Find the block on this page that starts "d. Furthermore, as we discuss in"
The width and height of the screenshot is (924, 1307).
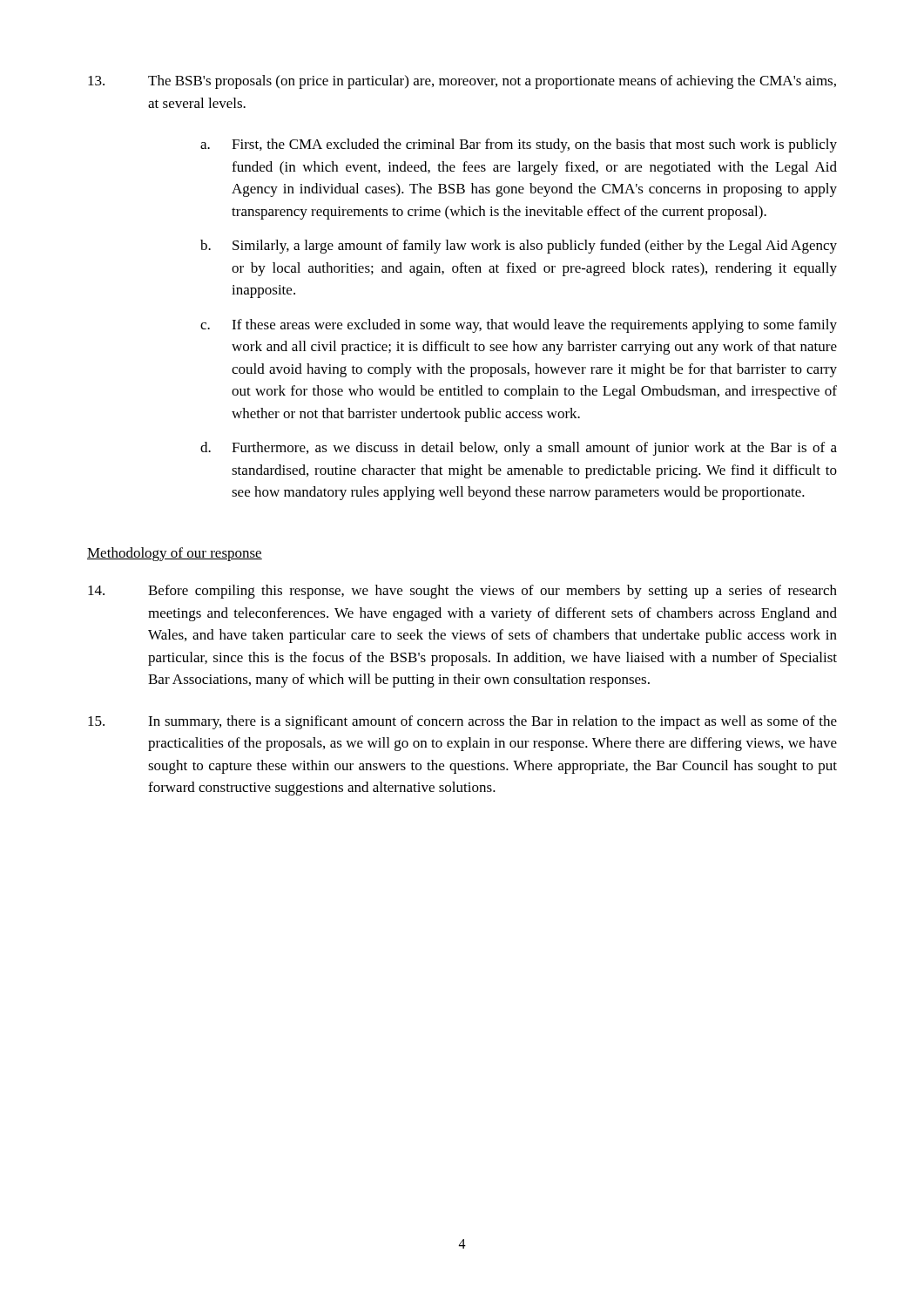pyautogui.click(x=519, y=470)
